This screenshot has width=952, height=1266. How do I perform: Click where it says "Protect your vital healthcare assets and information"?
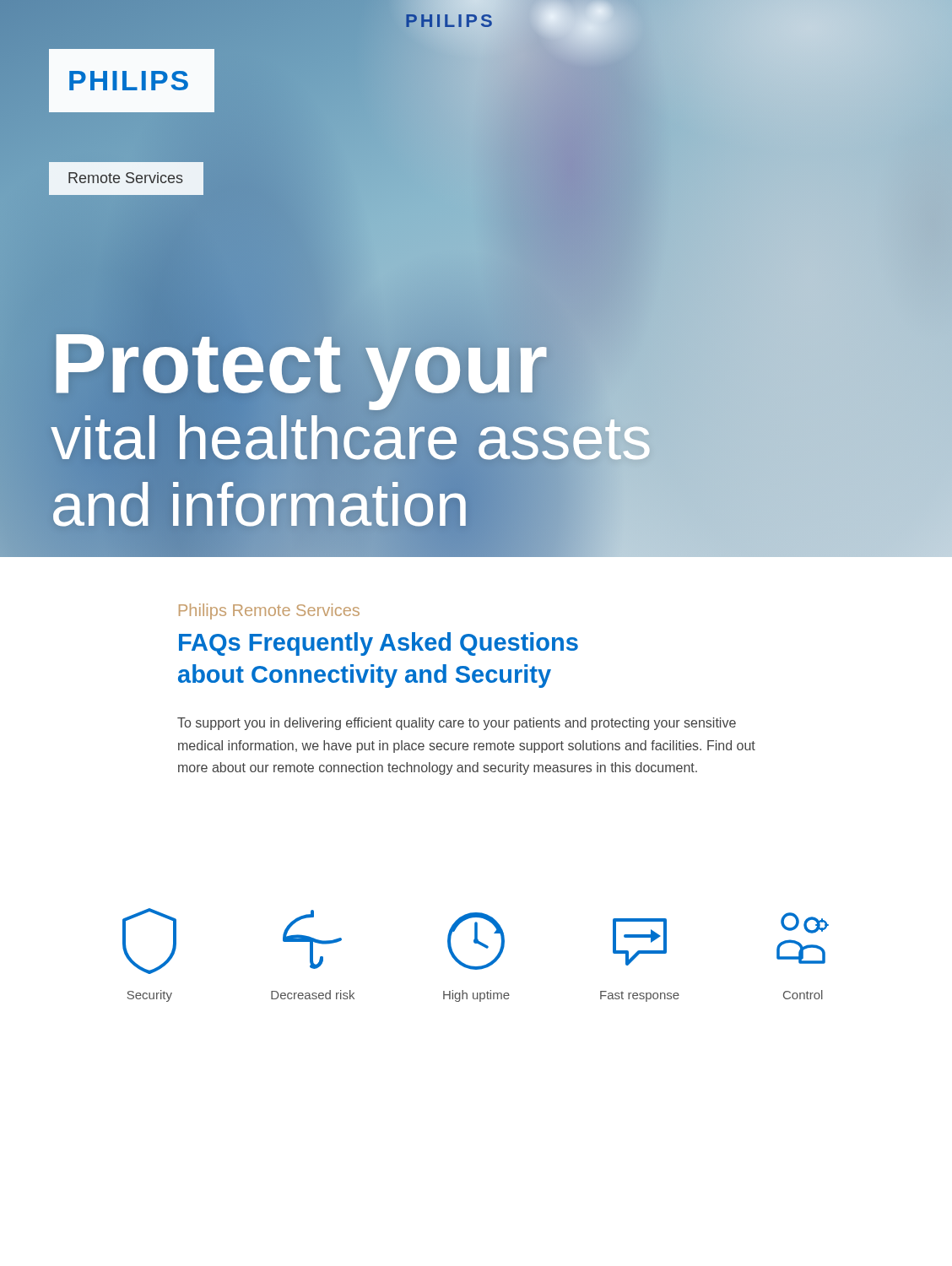pos(484,430)
